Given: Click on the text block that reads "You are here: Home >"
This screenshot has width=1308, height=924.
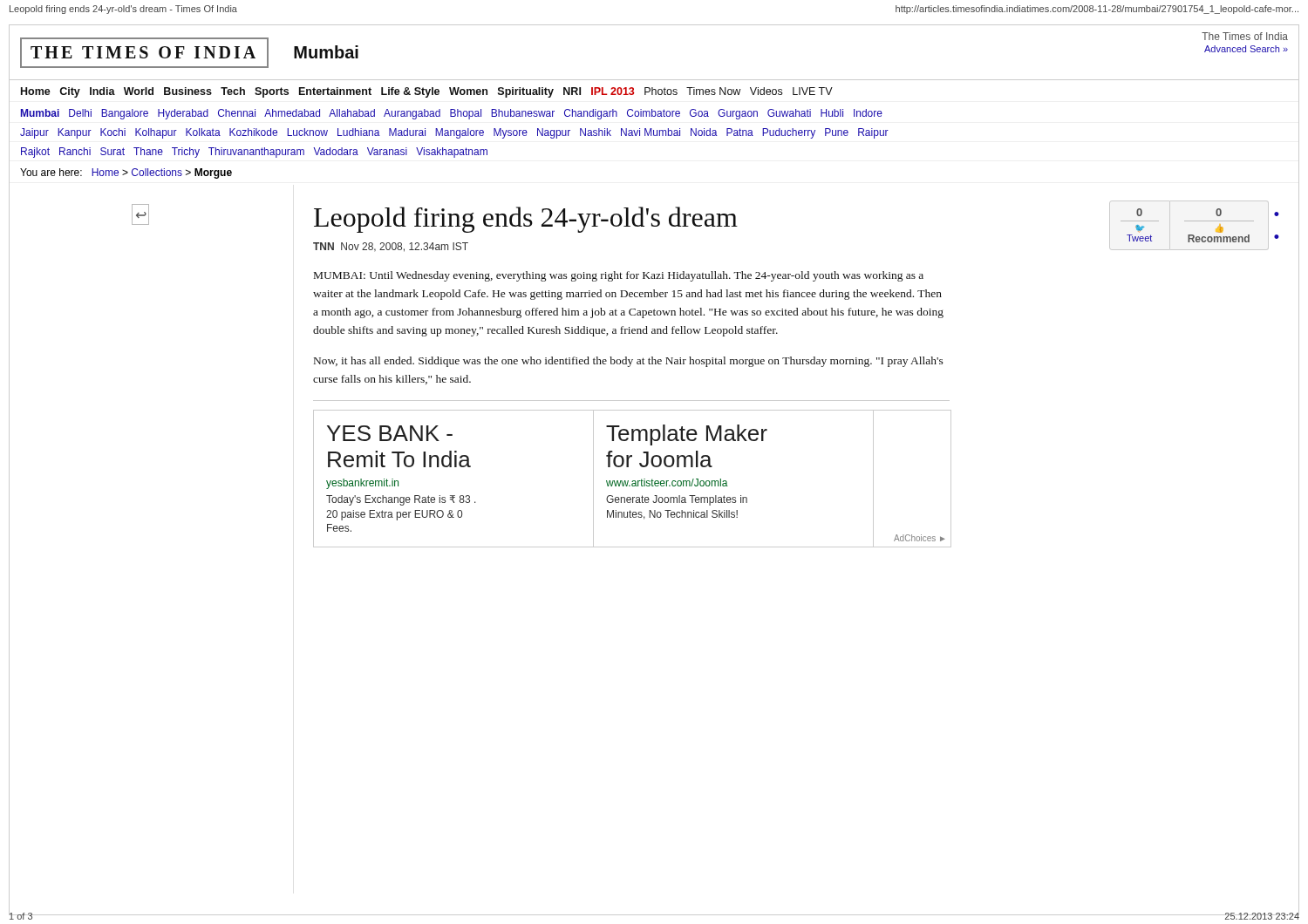Looking at the screenshot, I should 126,173.
